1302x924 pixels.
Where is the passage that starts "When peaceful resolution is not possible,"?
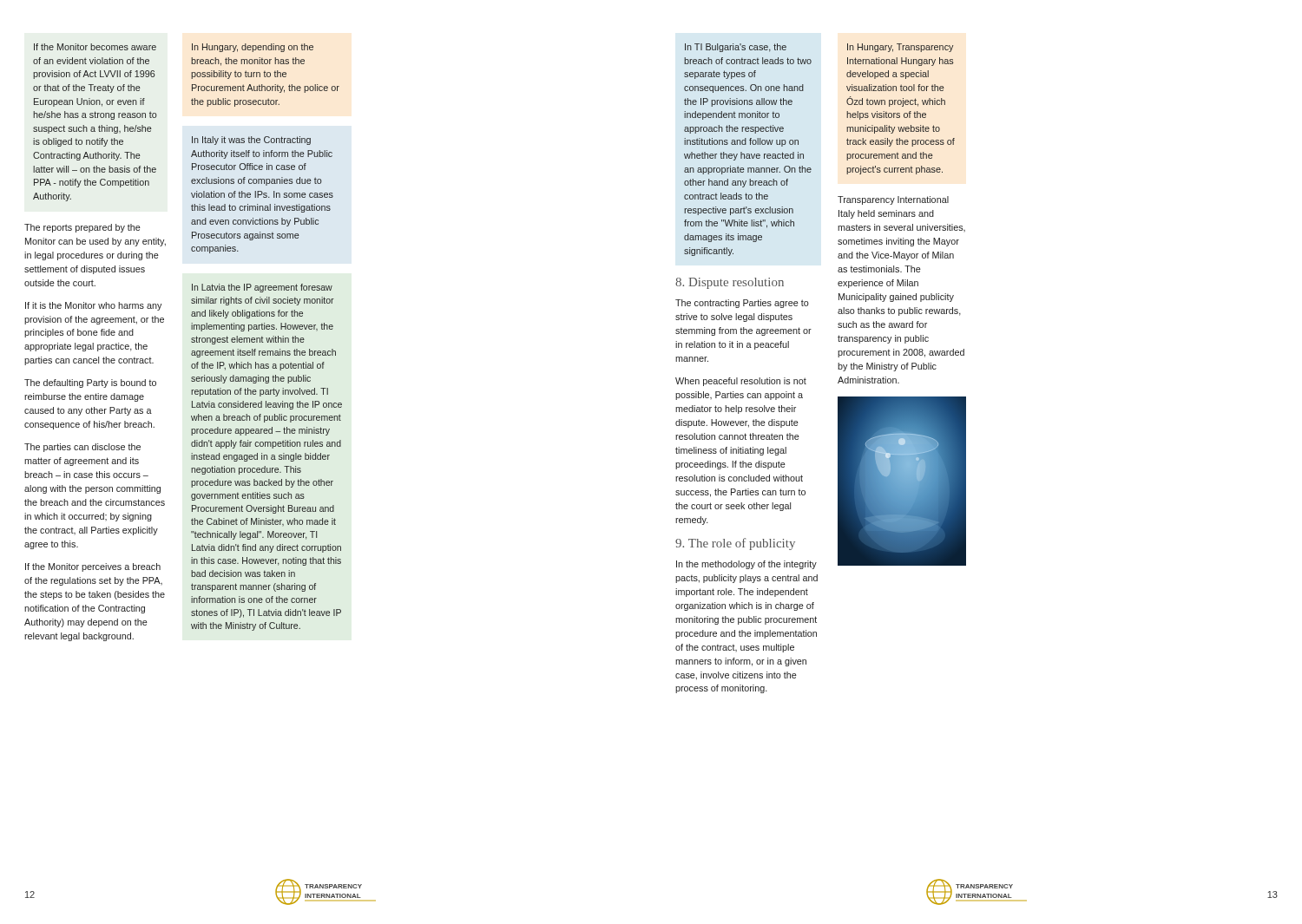pyautogui.click(x=741, y=450)
